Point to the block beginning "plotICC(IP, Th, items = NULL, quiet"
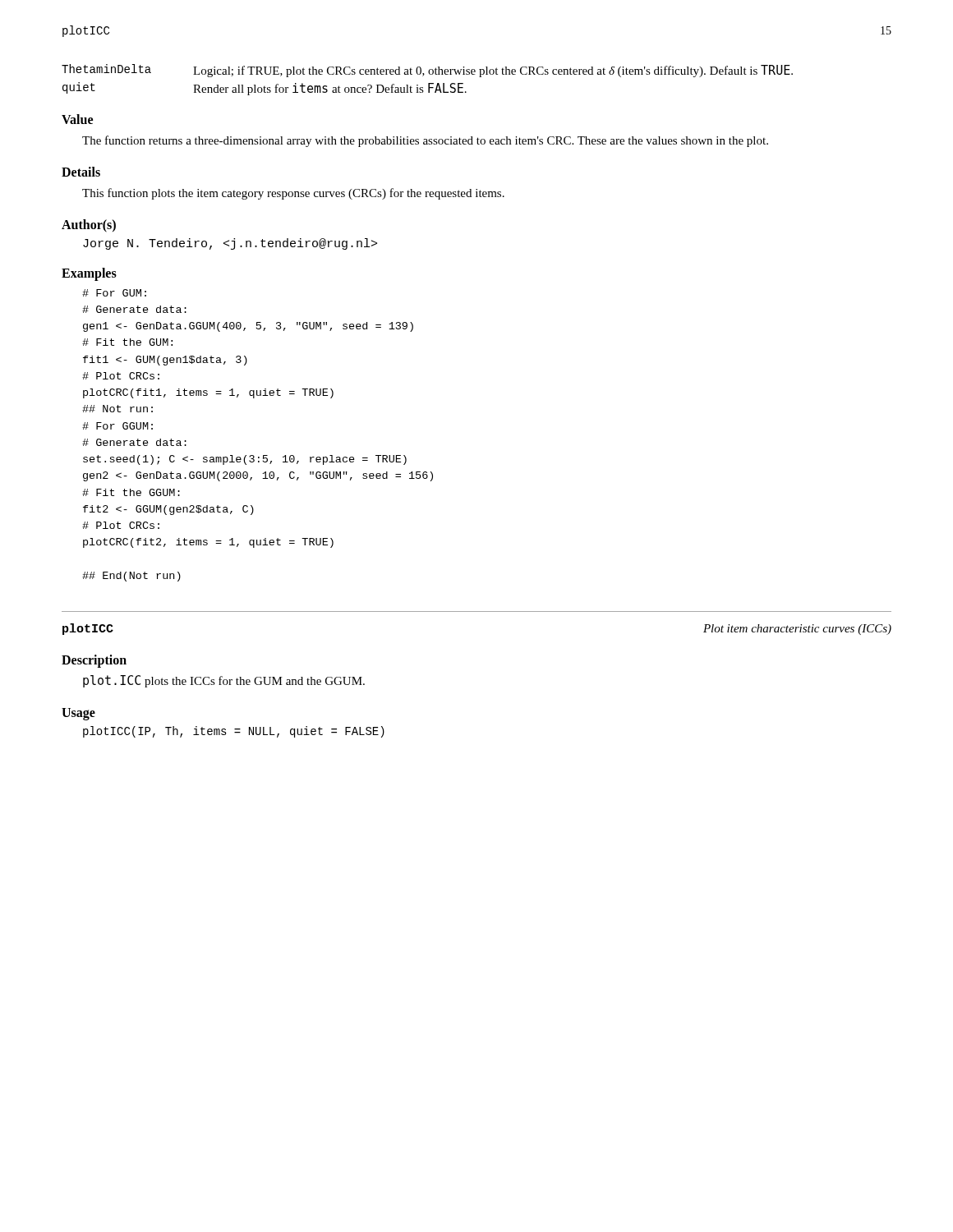The image size is (953, 1232). click(234, 732)
